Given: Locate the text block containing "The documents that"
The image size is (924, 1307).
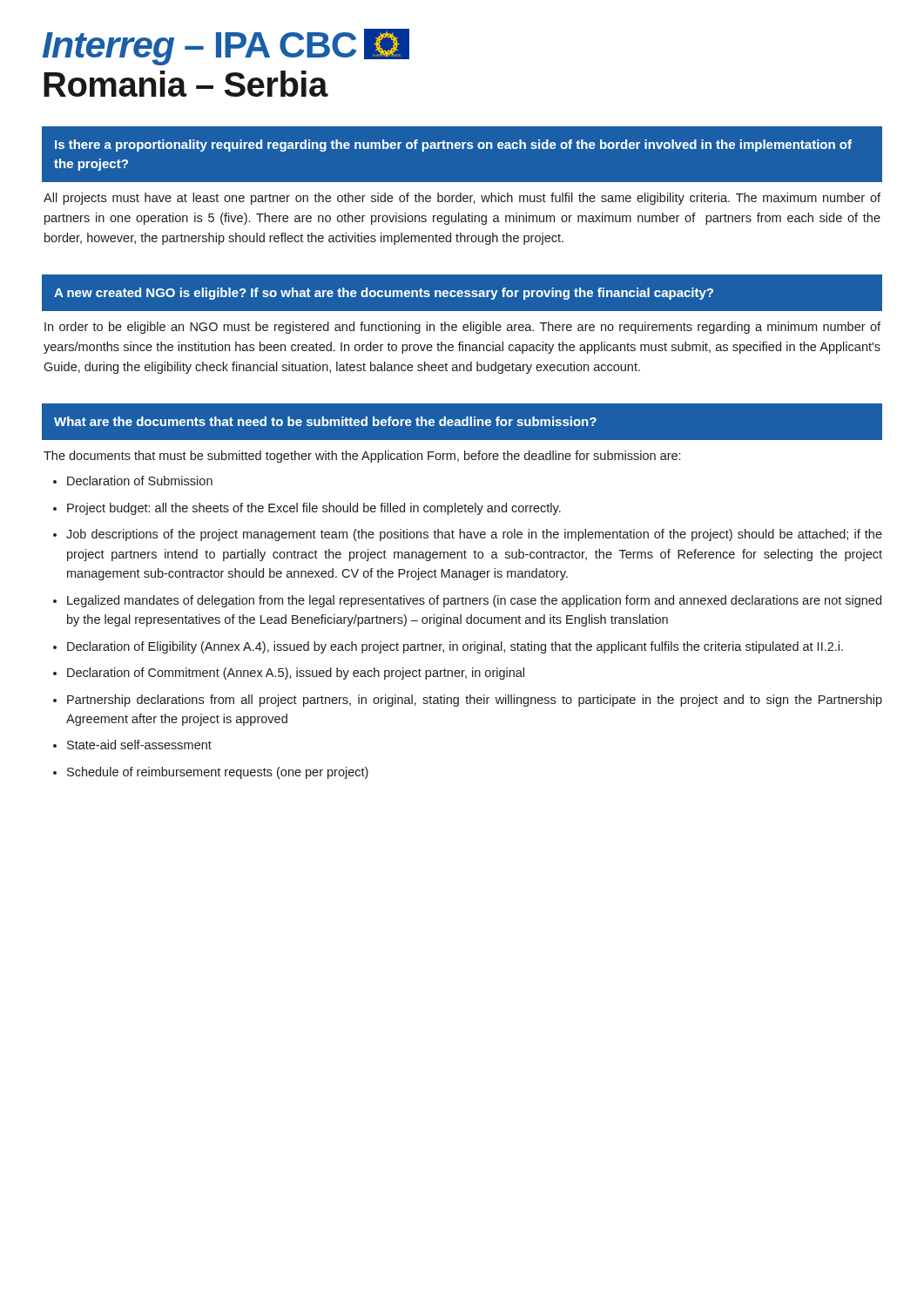Looking at the screenshot, I should (x=363, y=456).
